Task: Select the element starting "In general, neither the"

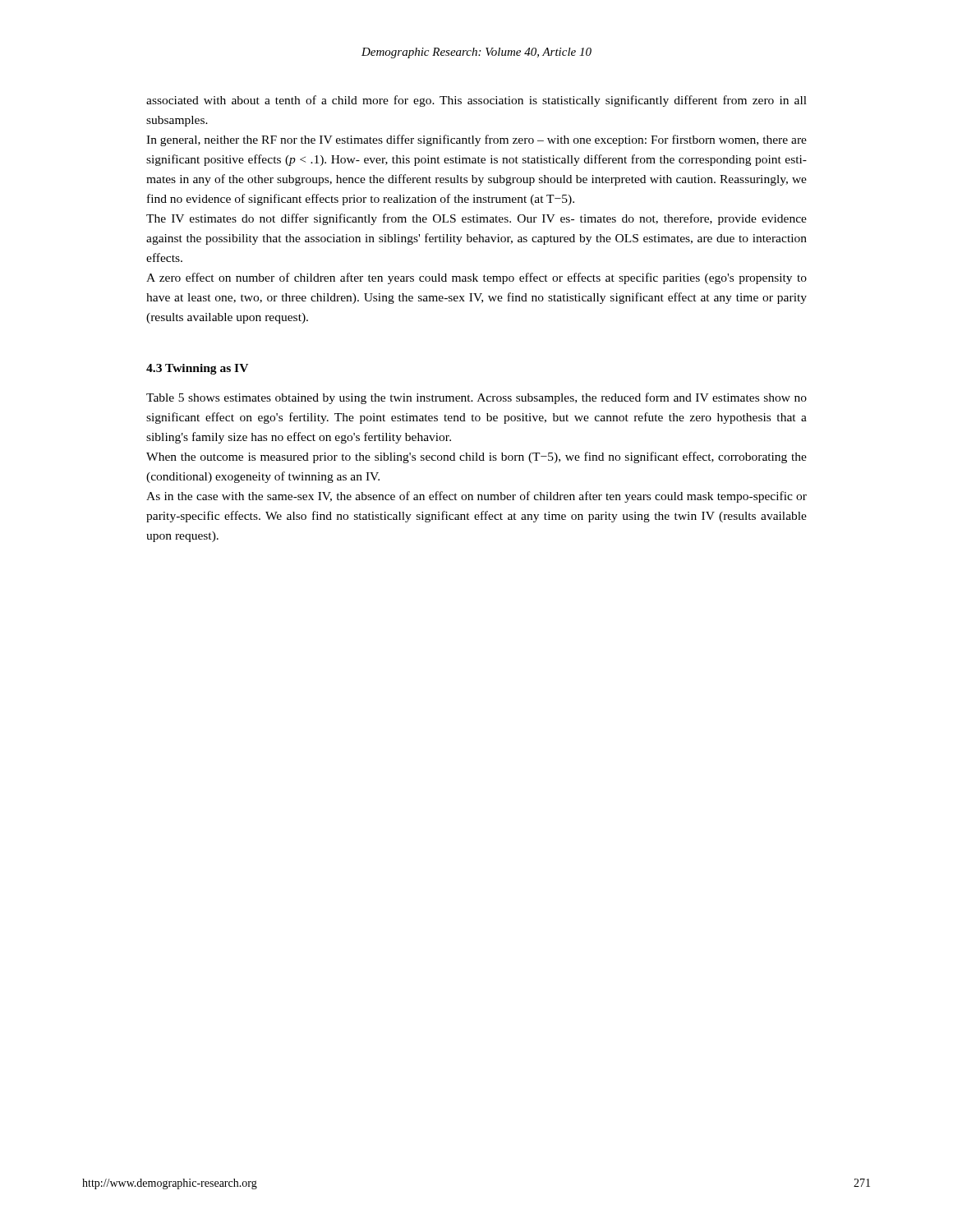Action: 476,169
